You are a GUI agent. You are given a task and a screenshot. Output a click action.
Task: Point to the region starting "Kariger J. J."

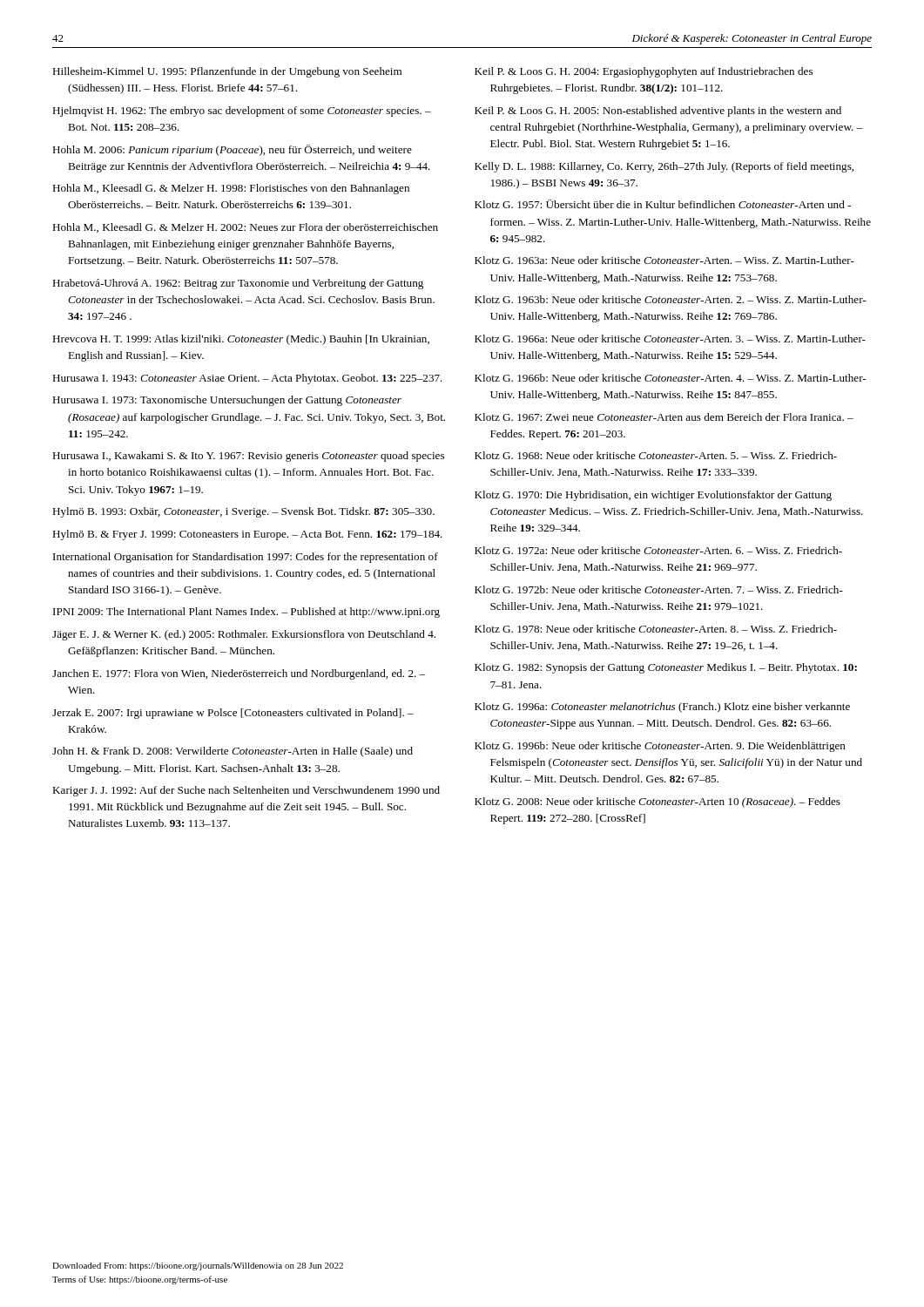pos(246,807)
